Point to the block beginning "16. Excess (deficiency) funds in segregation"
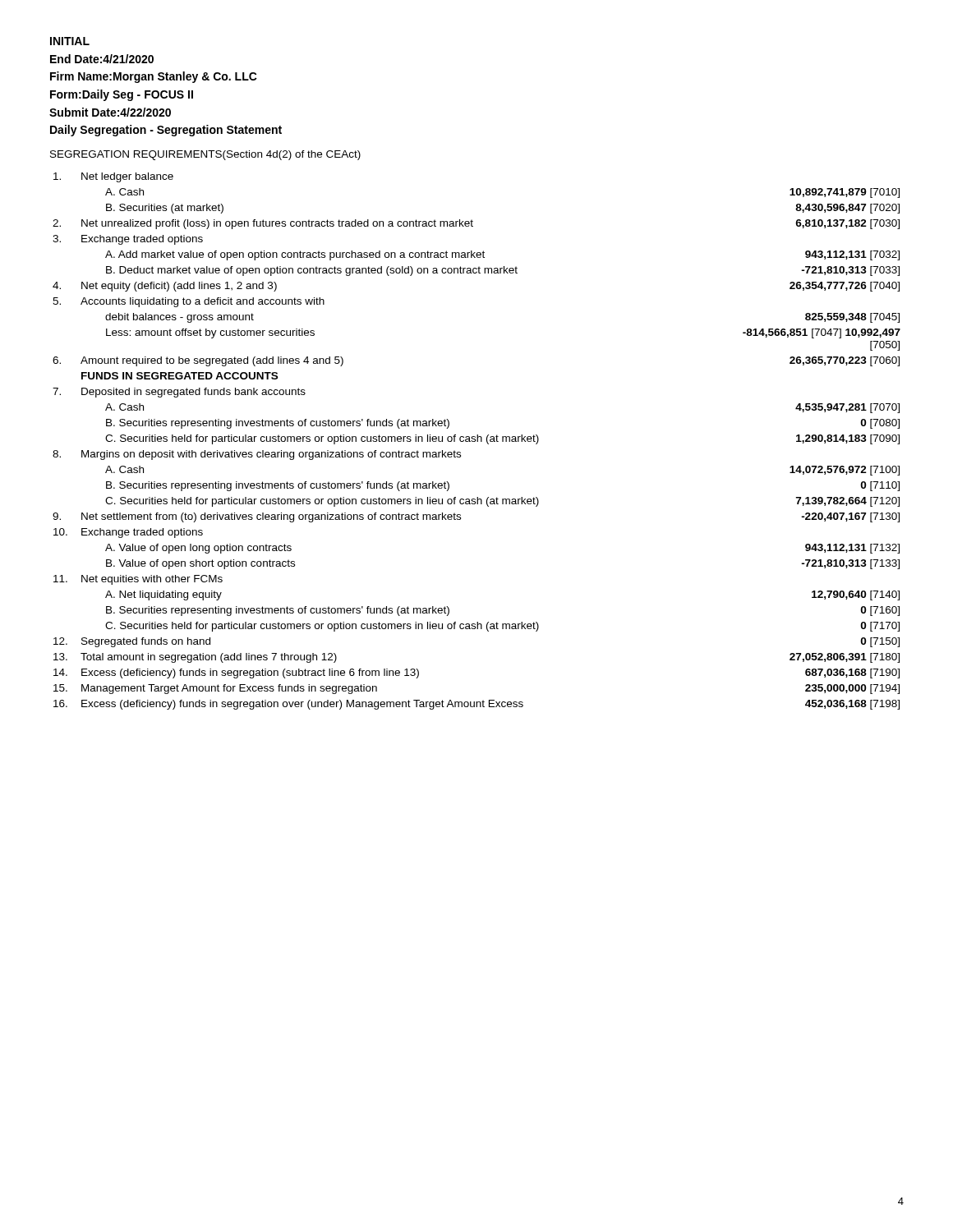 [x=476, y=704]
